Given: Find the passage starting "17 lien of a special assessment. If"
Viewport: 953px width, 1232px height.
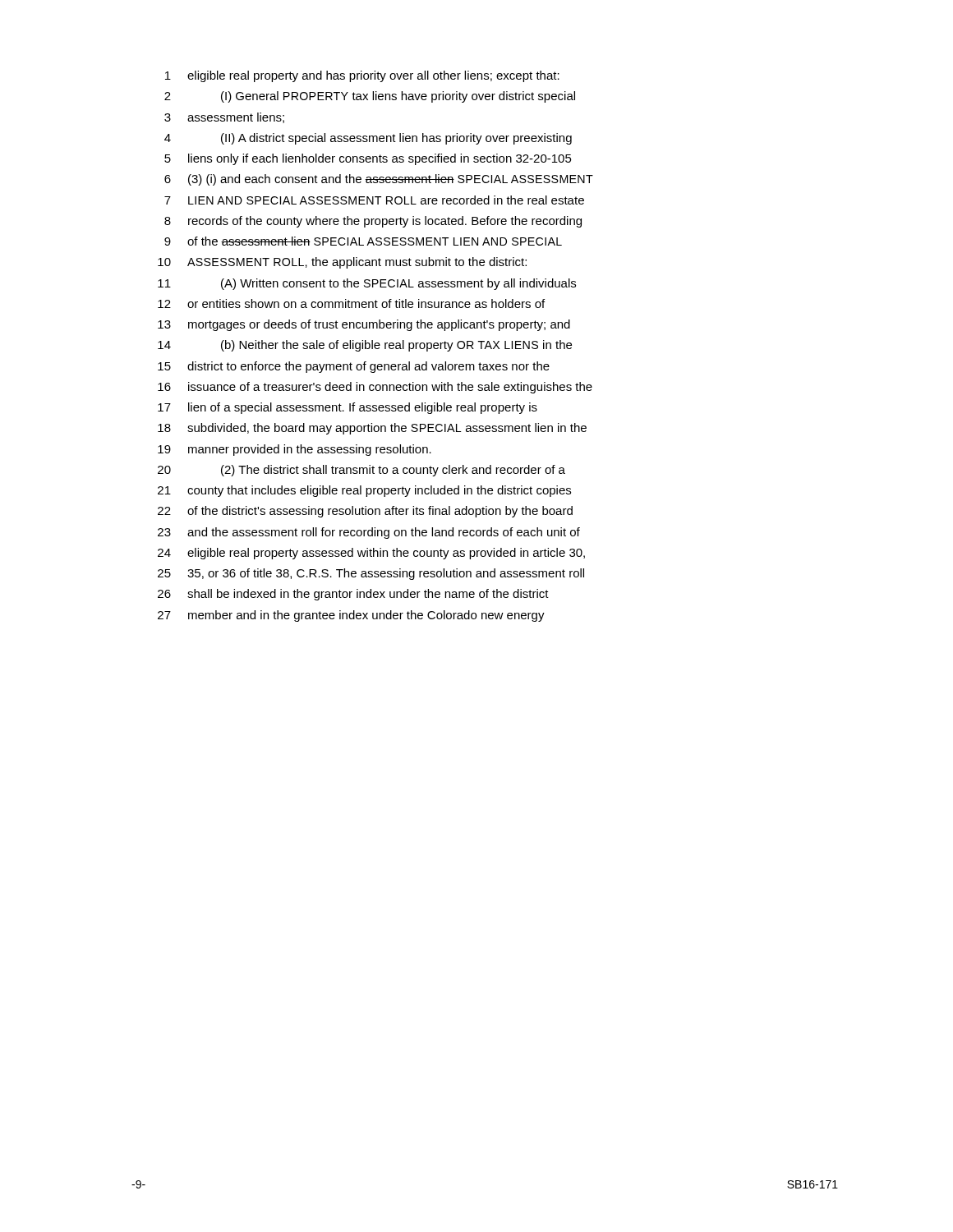Looking at the screenshot, I should tap(485, 407).
